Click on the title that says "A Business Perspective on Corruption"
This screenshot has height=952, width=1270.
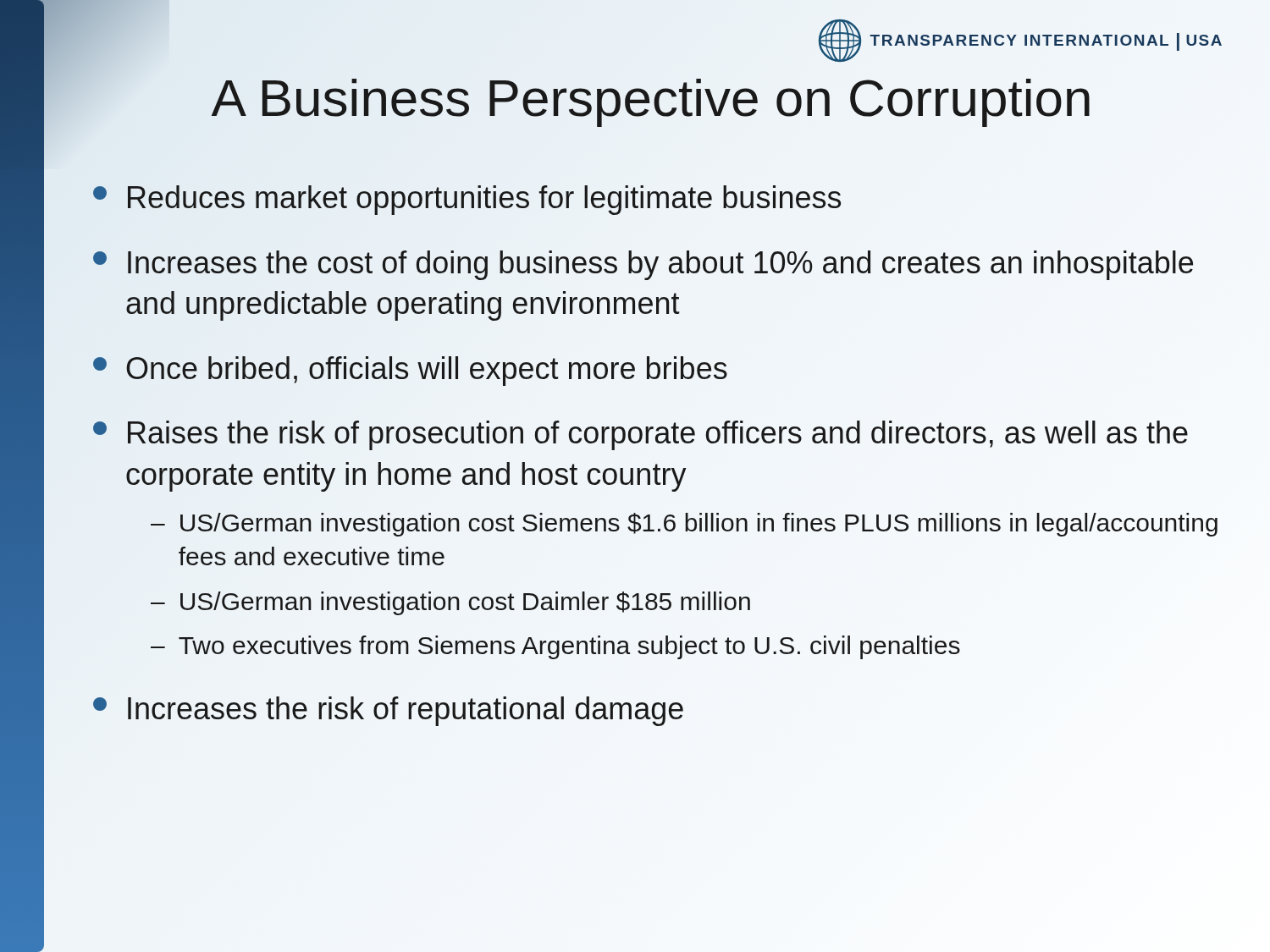pyautogui.click(x=652, y=98)
